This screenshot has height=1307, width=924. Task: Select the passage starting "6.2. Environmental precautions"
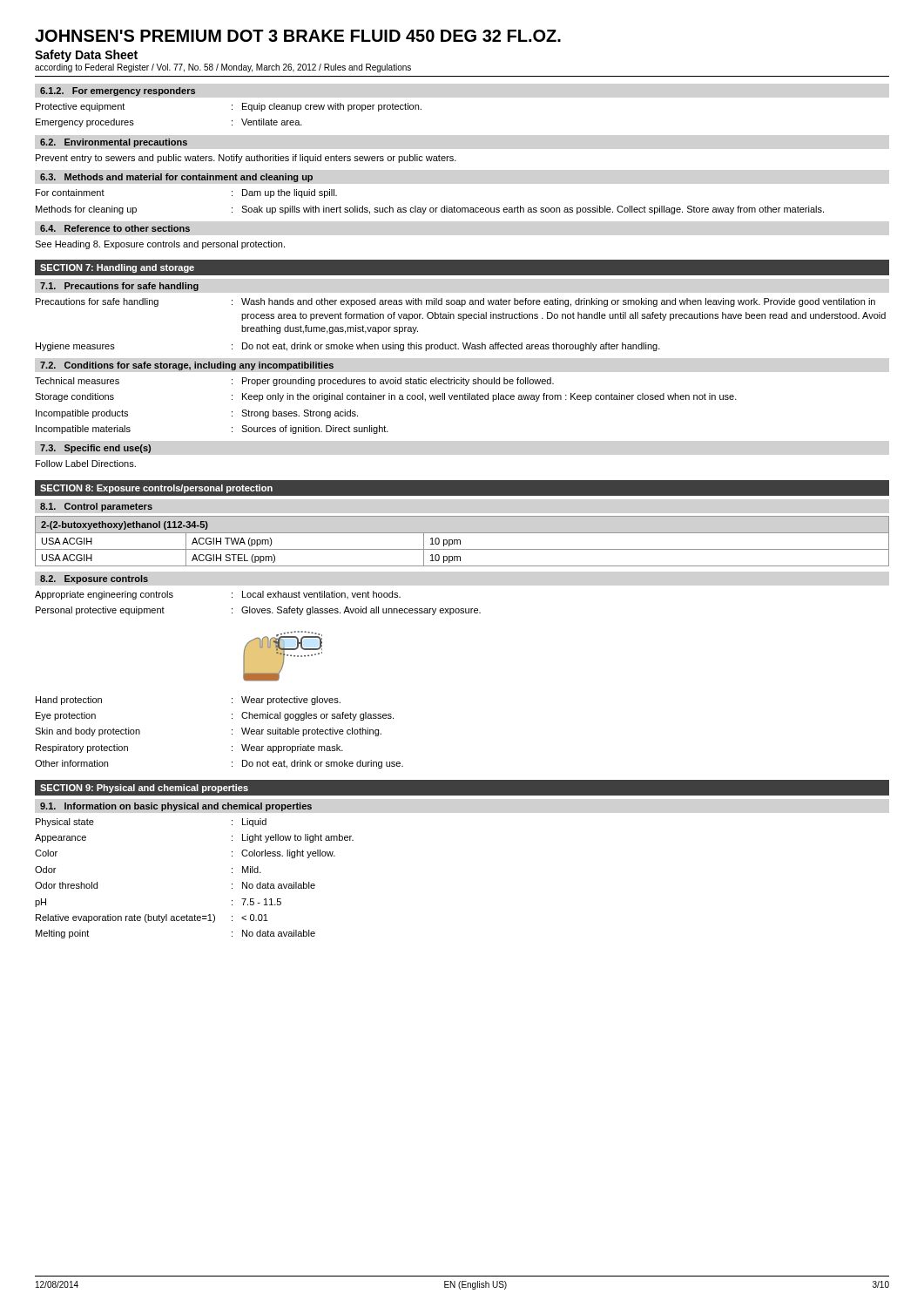[114, 142]
